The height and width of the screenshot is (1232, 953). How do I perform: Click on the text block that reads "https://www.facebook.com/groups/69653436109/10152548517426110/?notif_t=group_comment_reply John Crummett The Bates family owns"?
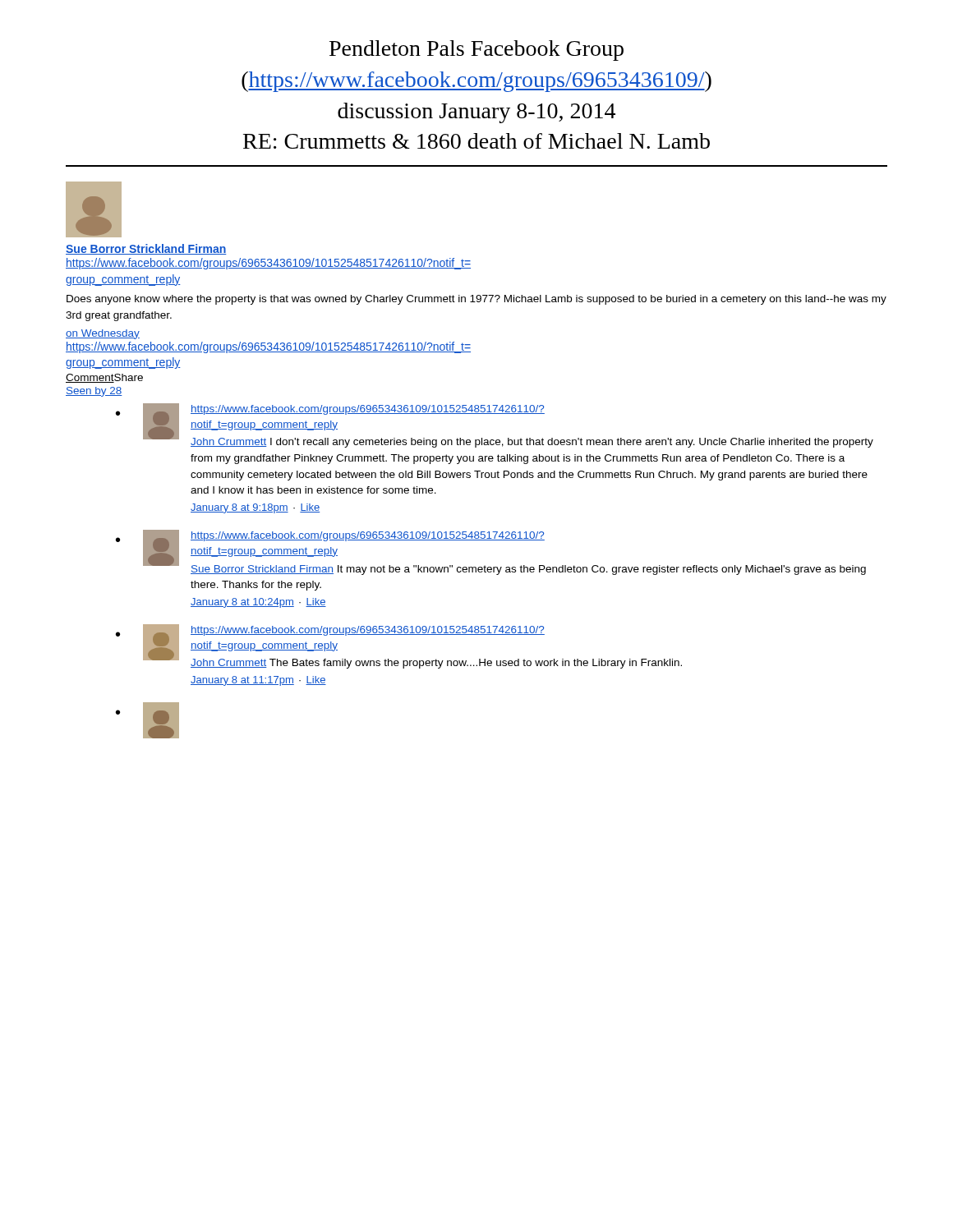pyautogui.click(x=539, y=654)
